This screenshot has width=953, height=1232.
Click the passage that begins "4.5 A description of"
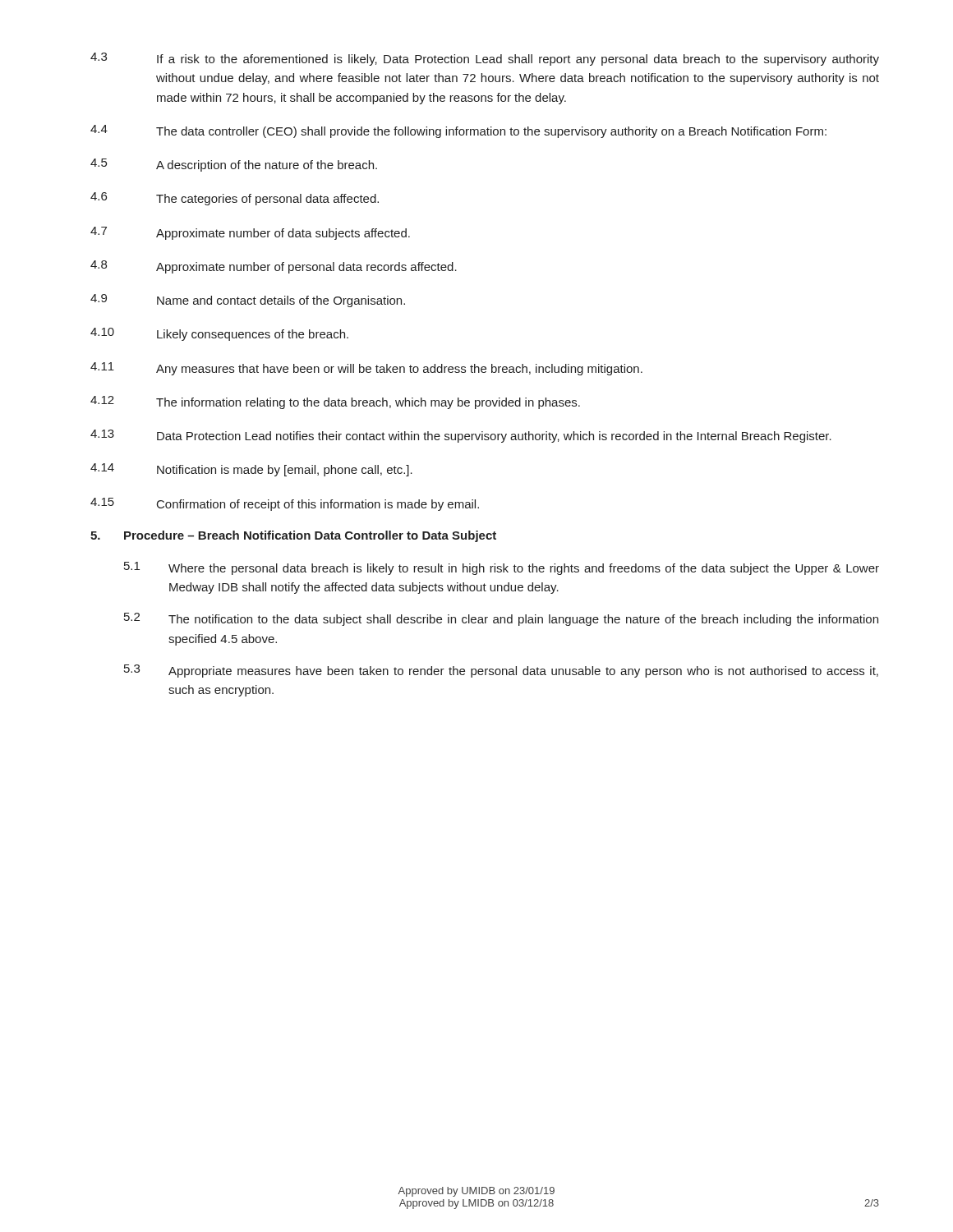(234, 165)
